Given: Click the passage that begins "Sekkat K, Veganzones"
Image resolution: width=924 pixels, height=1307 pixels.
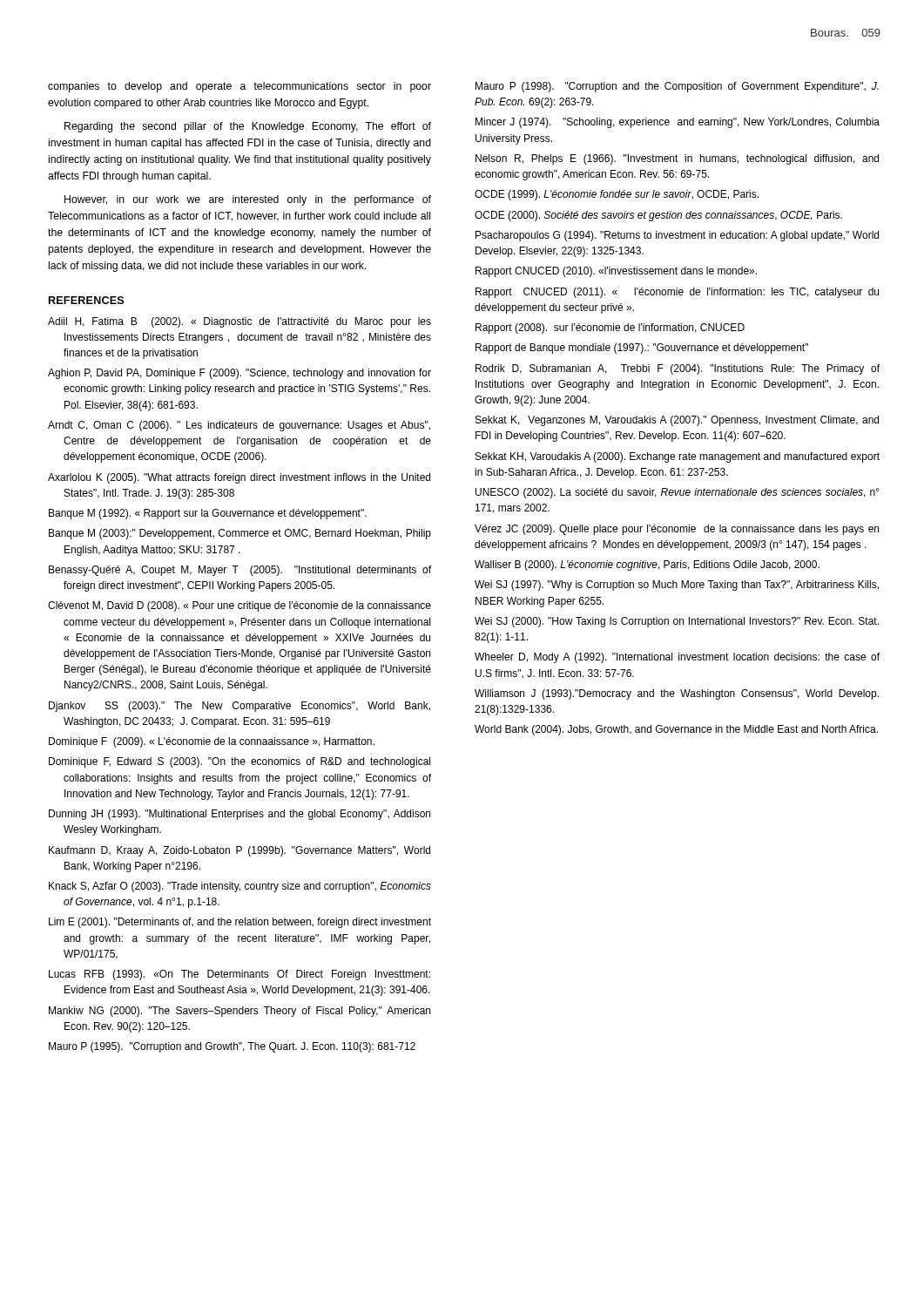Looking at the screenshot, I should (677, 428).
